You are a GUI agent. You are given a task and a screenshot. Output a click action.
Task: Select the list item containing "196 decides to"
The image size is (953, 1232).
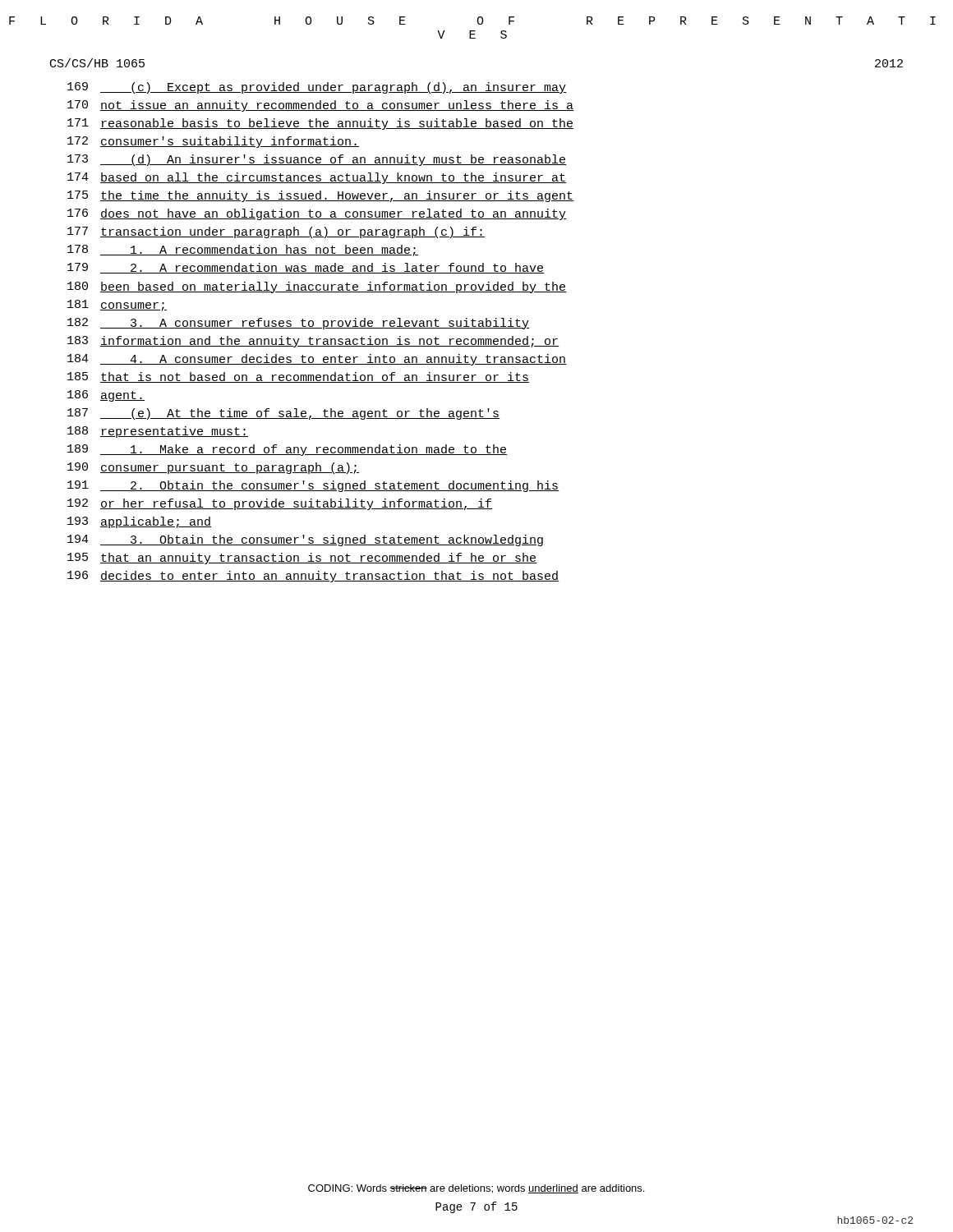[476, 578]
